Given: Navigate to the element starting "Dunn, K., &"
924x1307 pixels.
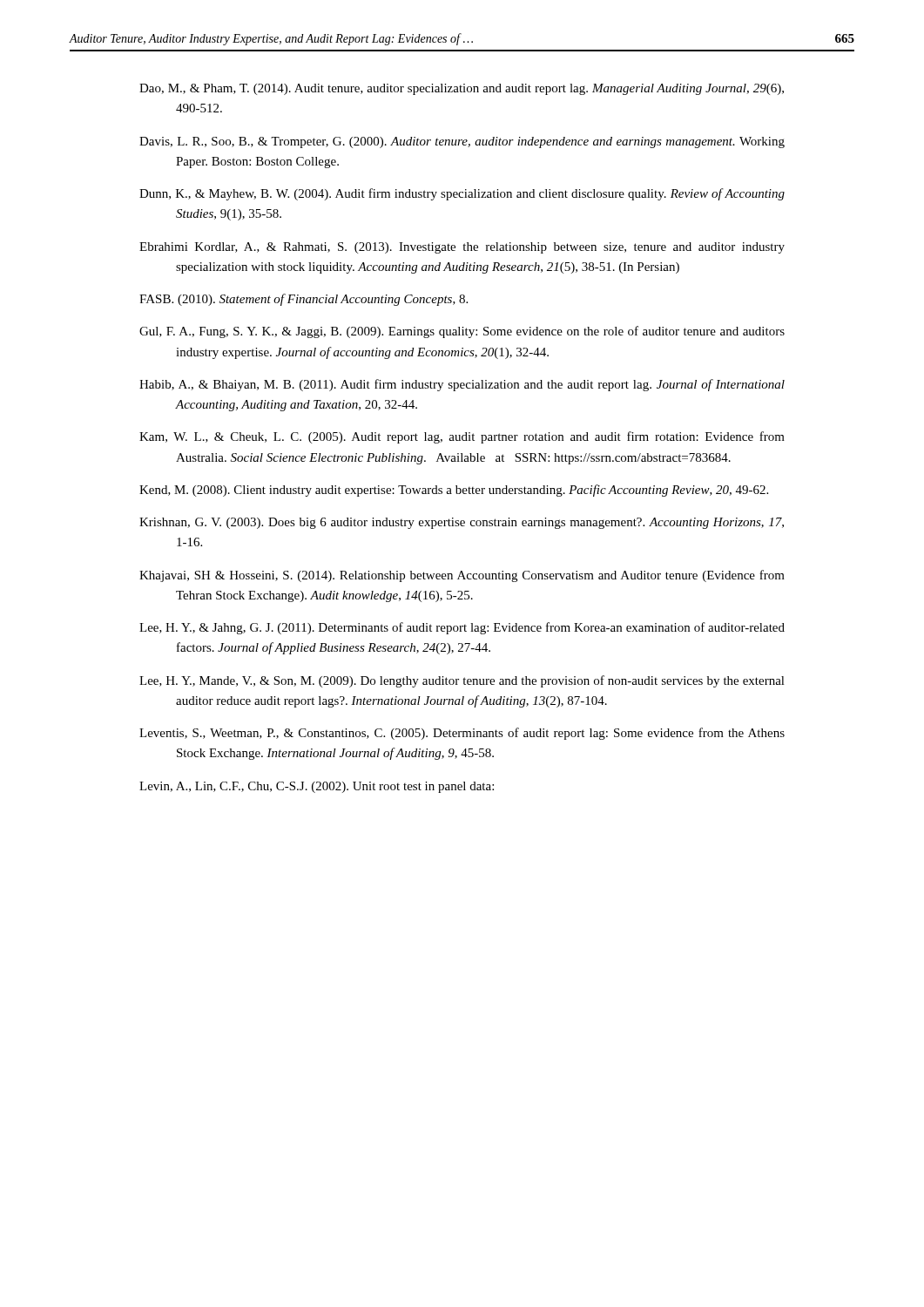Looking at the screenshot, I should pos(462,204).
